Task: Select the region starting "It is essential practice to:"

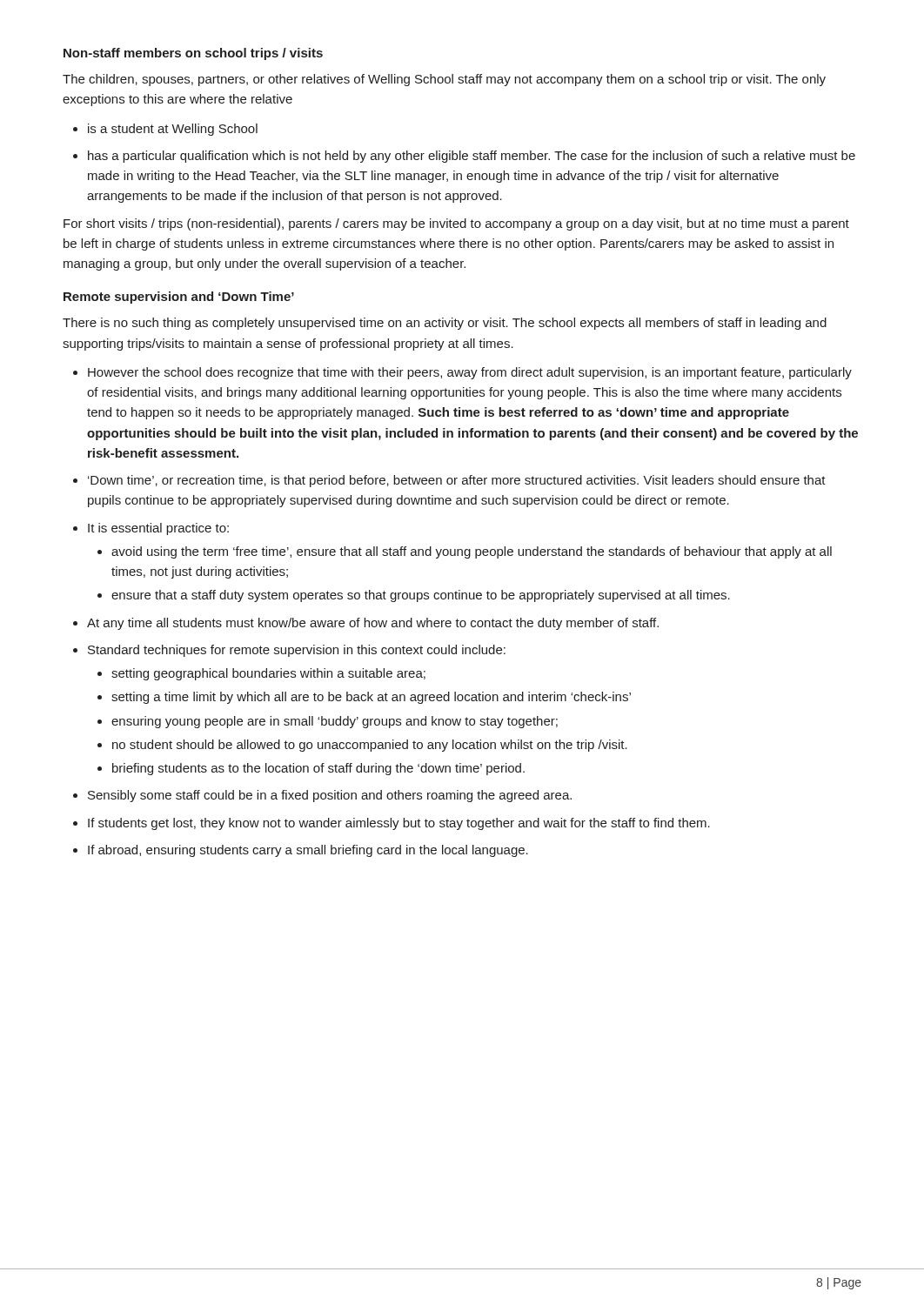Action: point(474,562)
